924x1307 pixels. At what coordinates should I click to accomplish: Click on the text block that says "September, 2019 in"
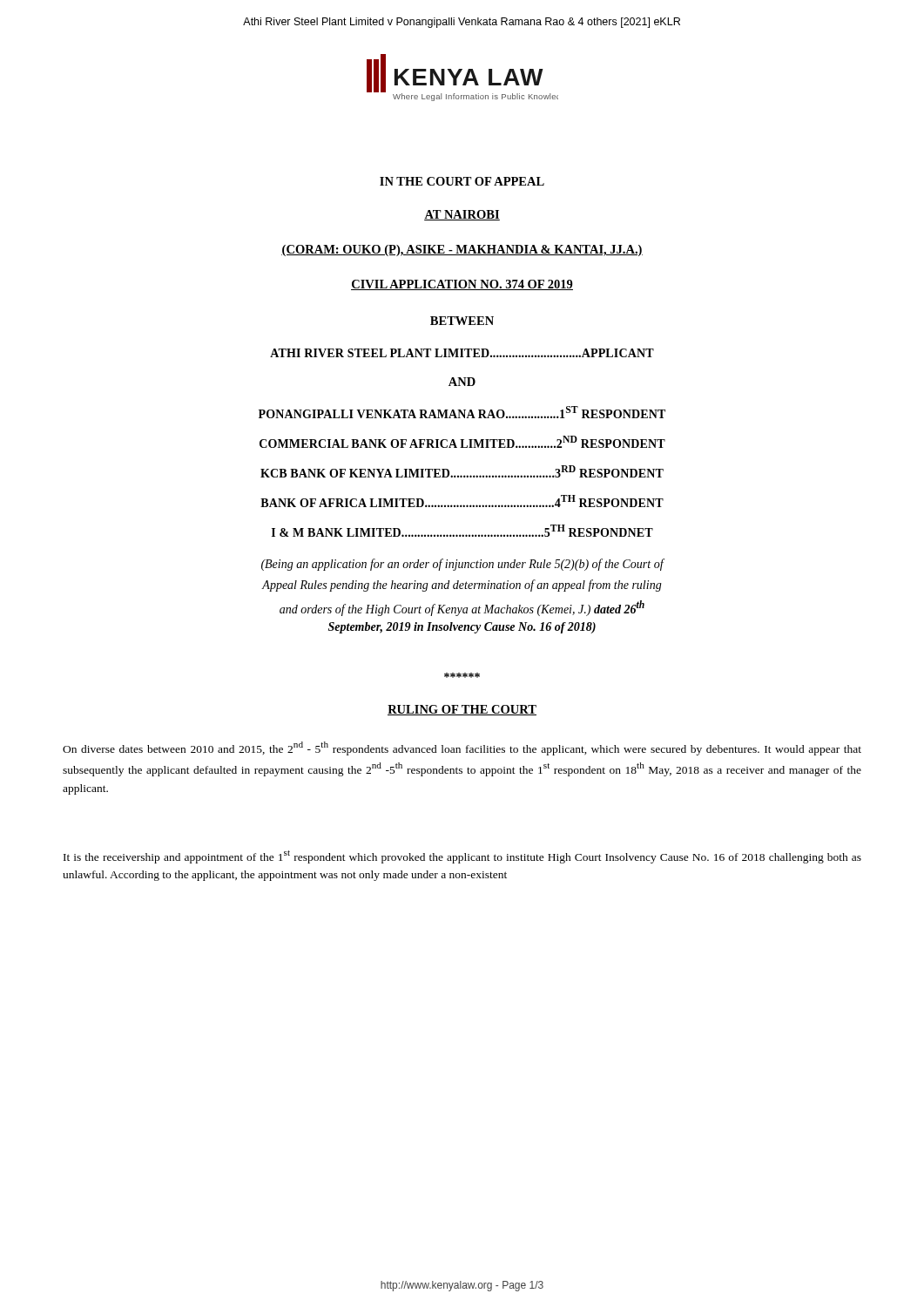462,627
